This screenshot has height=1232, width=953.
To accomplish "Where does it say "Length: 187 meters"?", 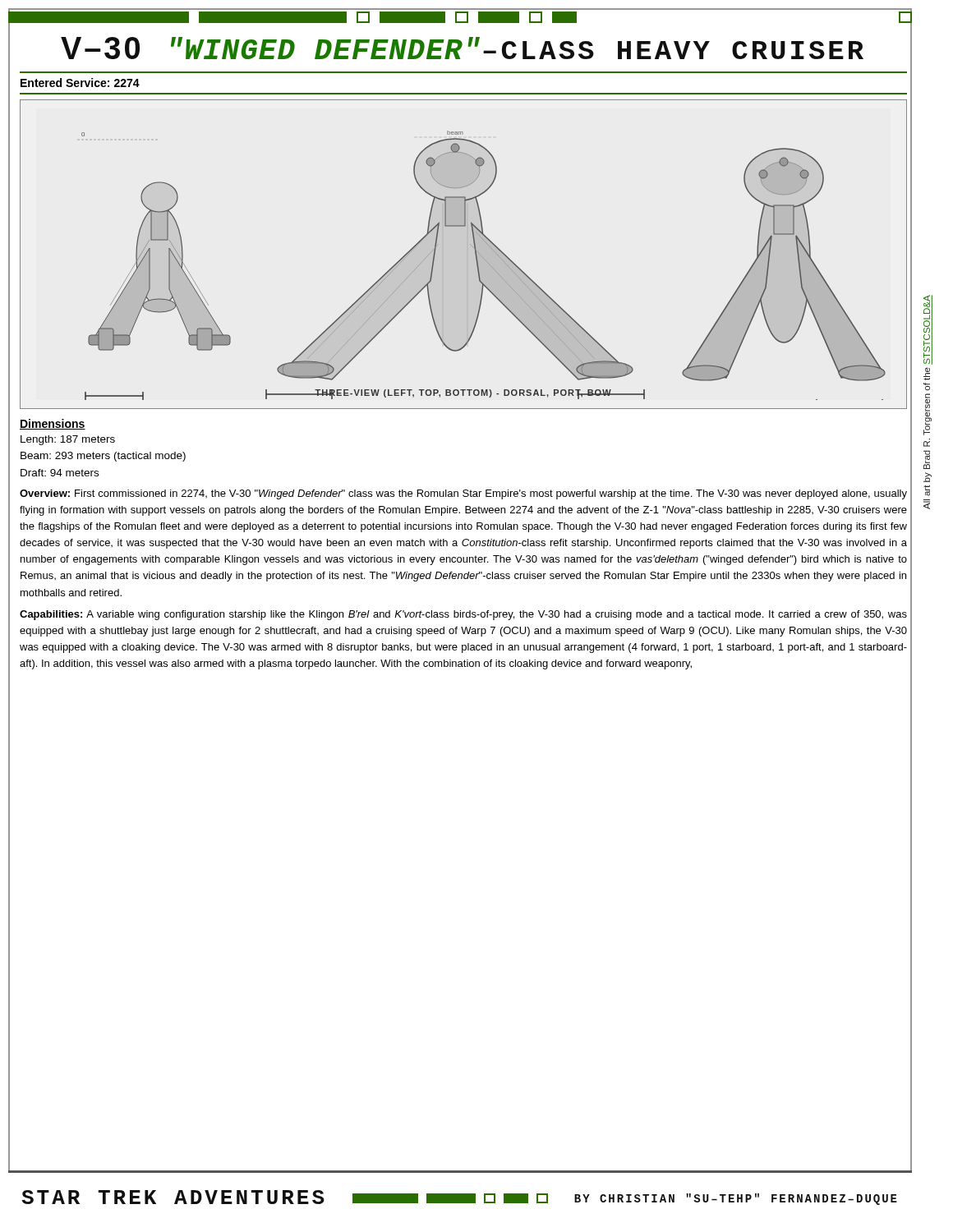I will (68, 439).
